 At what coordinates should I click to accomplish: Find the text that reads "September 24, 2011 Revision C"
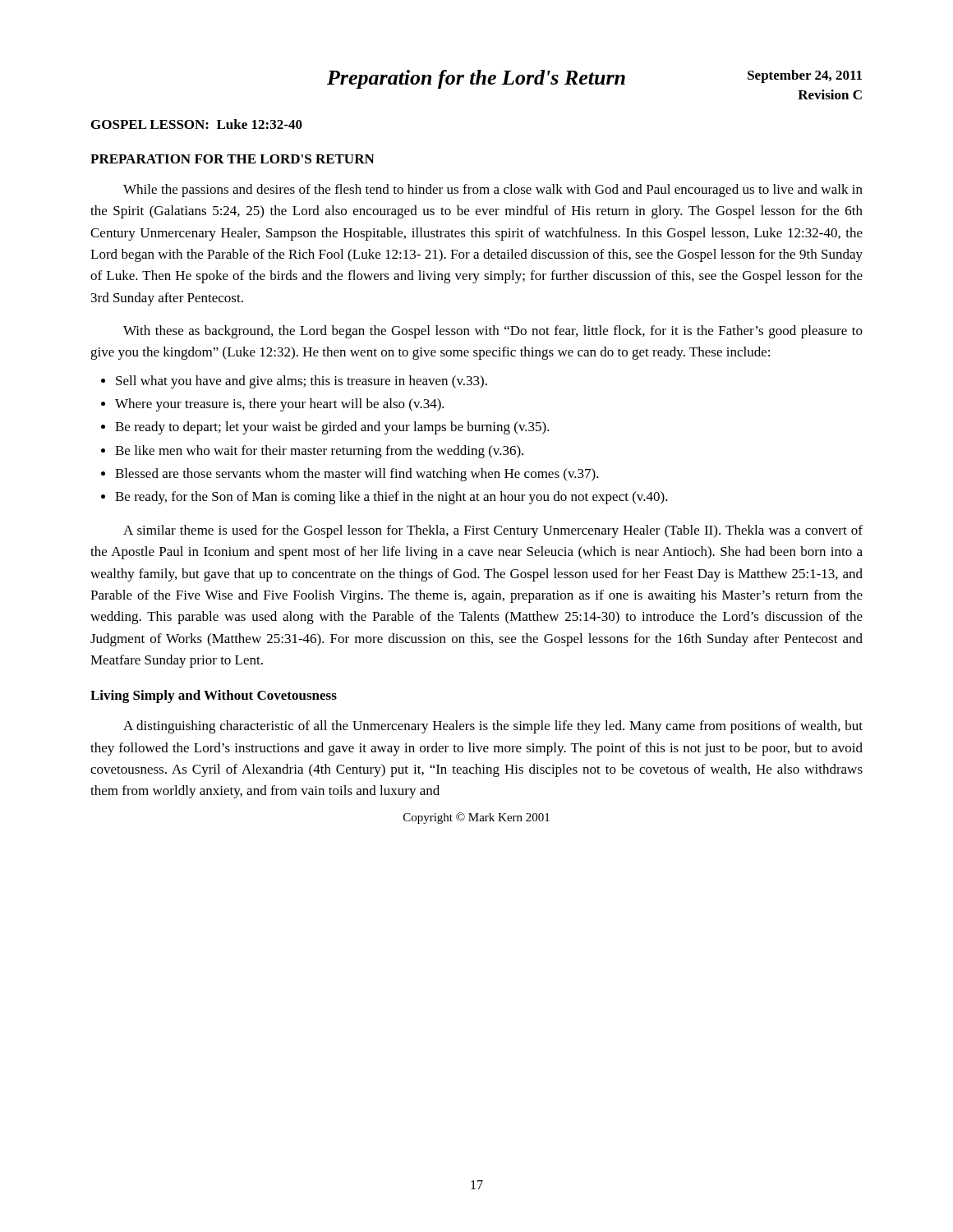pos(805,85)
